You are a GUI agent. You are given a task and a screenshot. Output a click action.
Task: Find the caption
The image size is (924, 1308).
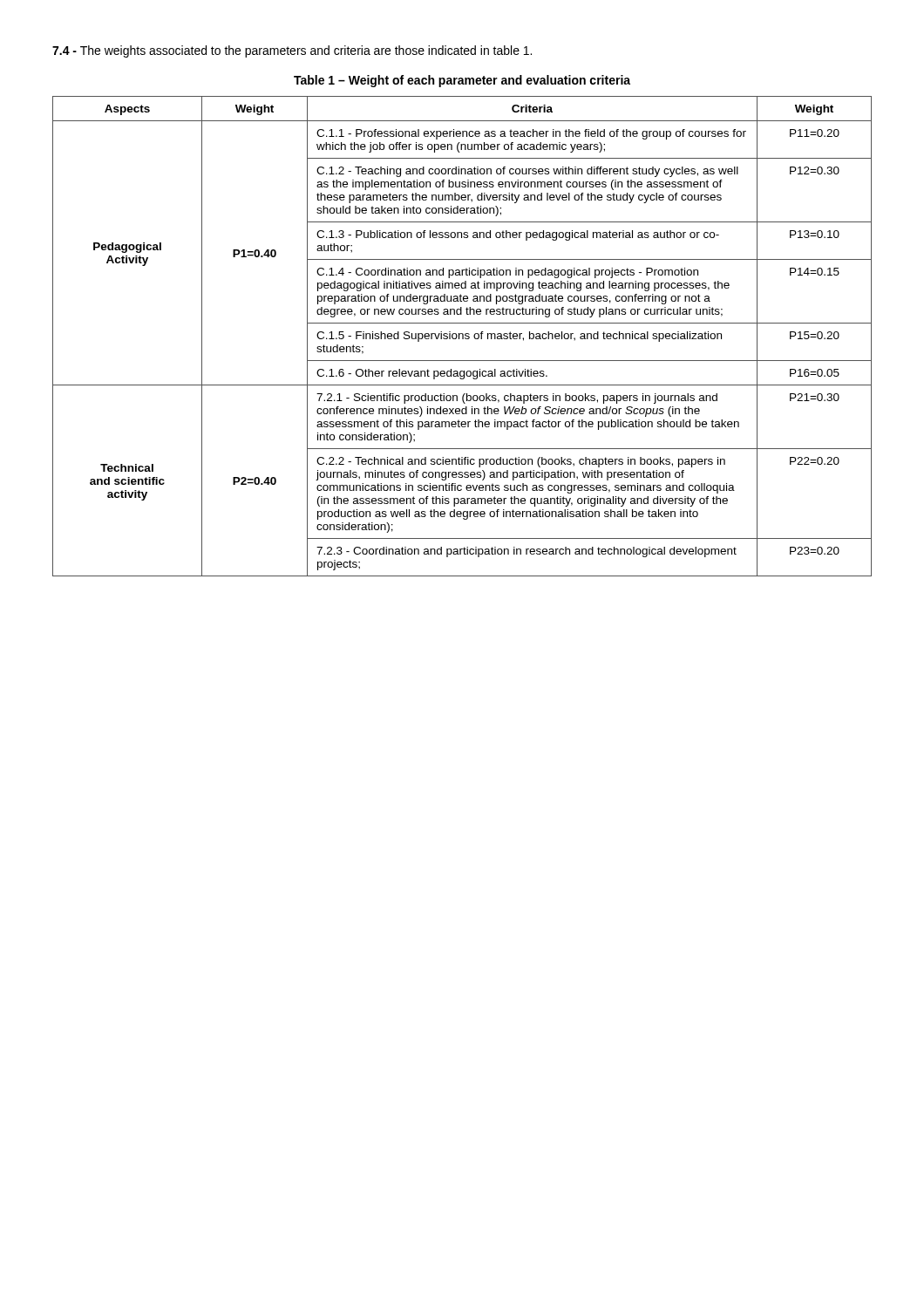462,80
